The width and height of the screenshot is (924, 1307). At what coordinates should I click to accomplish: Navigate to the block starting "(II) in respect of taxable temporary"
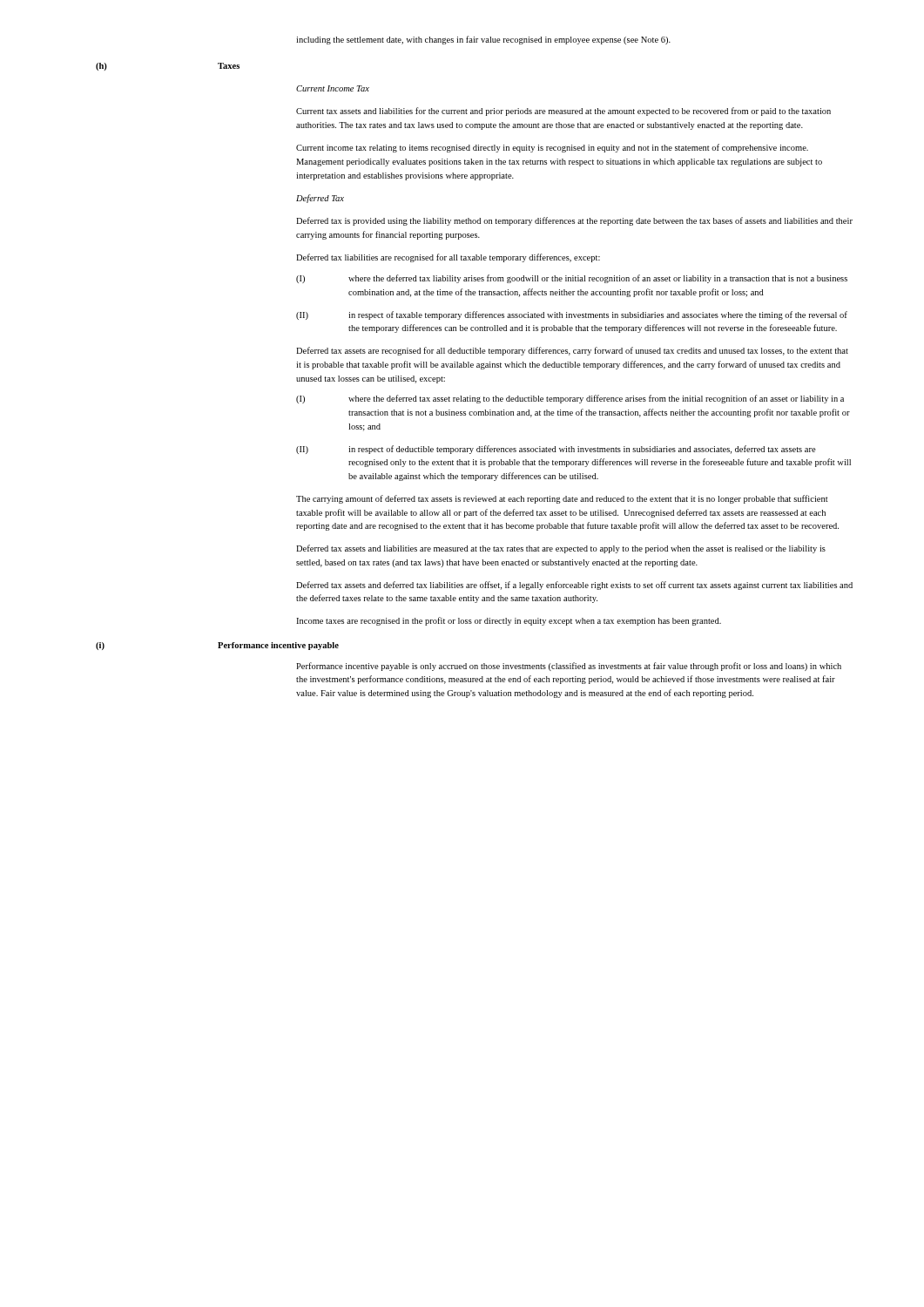575,322
